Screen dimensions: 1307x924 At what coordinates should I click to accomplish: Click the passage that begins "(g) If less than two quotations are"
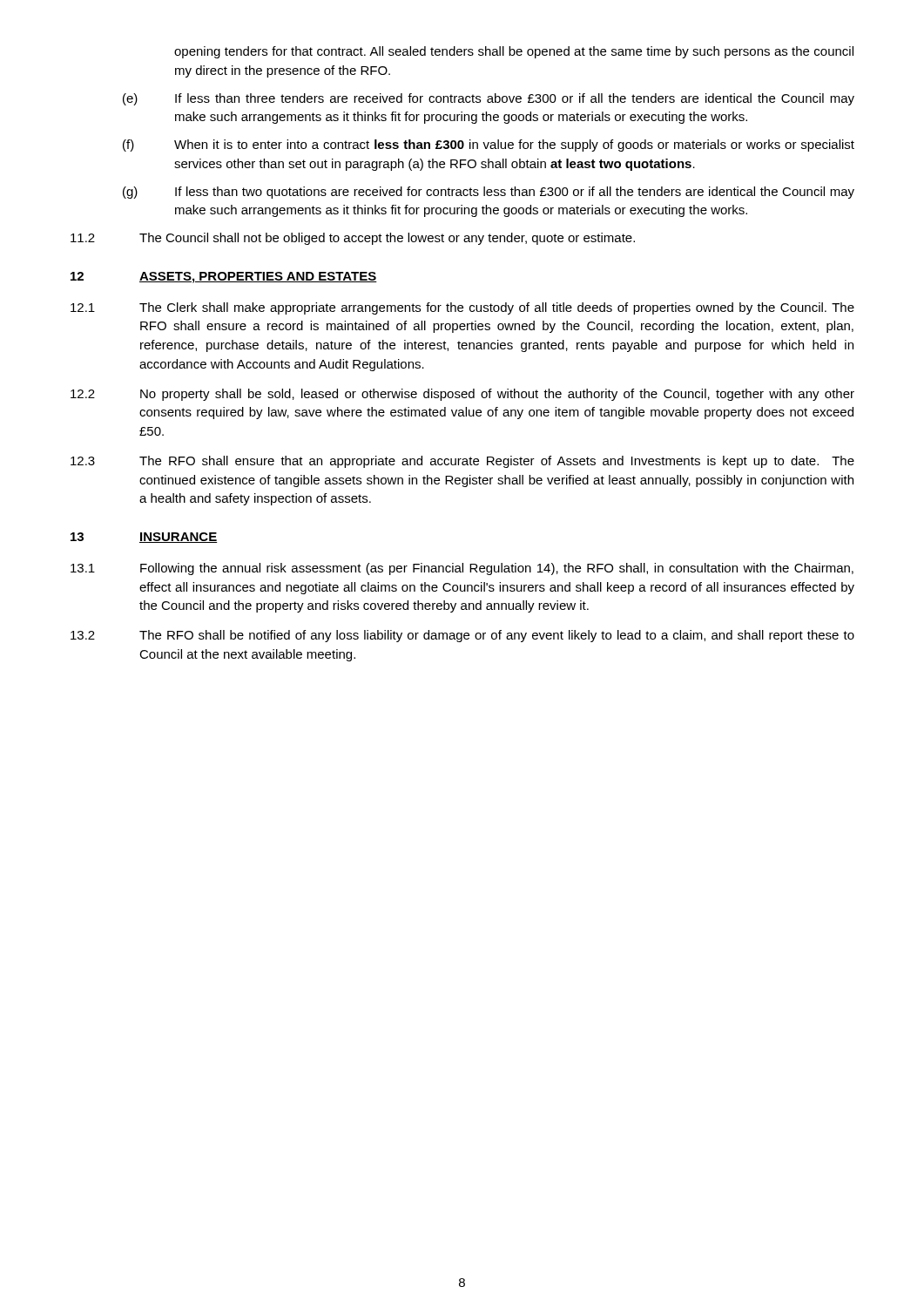click(488, 201)
